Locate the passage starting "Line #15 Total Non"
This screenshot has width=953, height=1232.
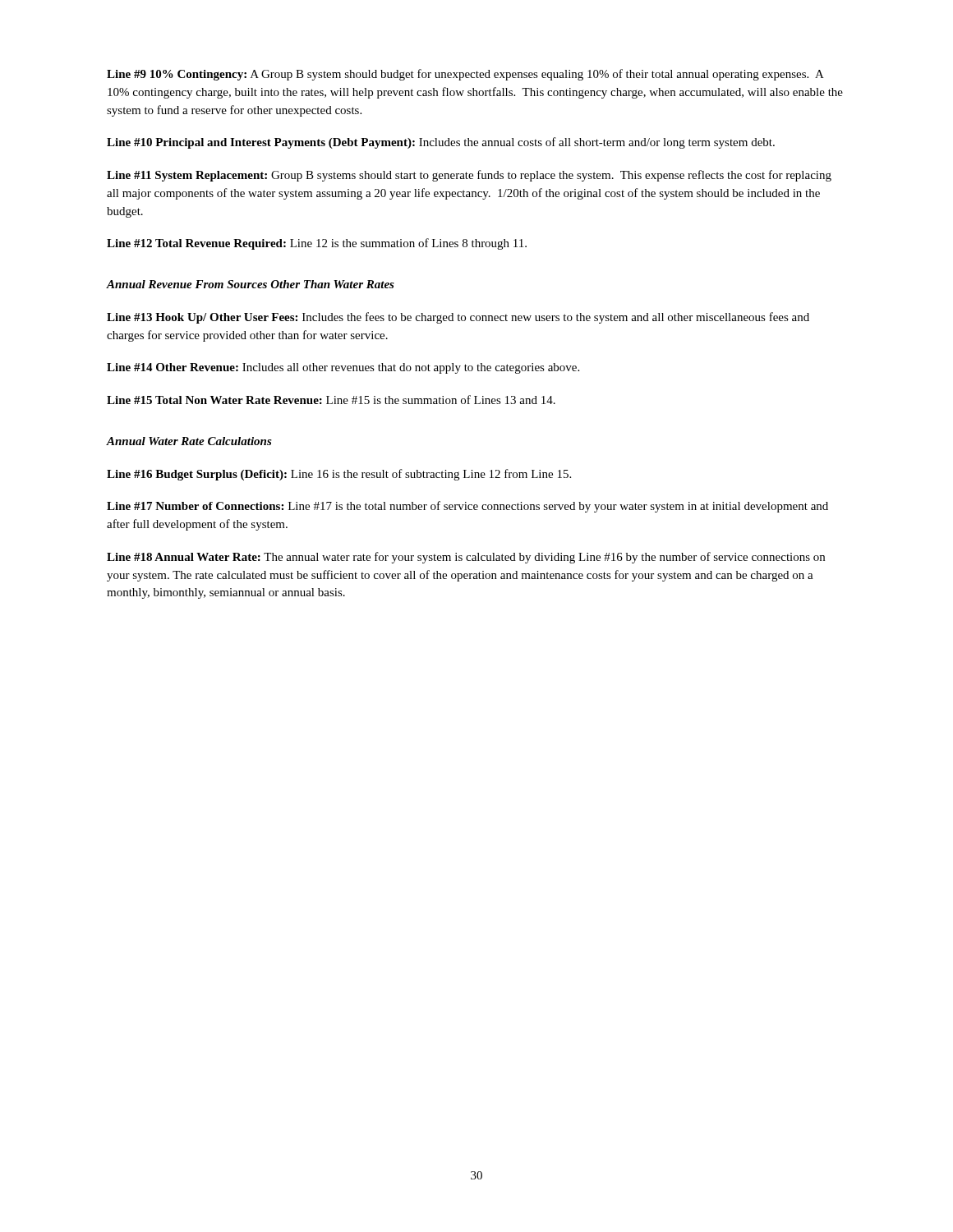click(x=331, y=400)
